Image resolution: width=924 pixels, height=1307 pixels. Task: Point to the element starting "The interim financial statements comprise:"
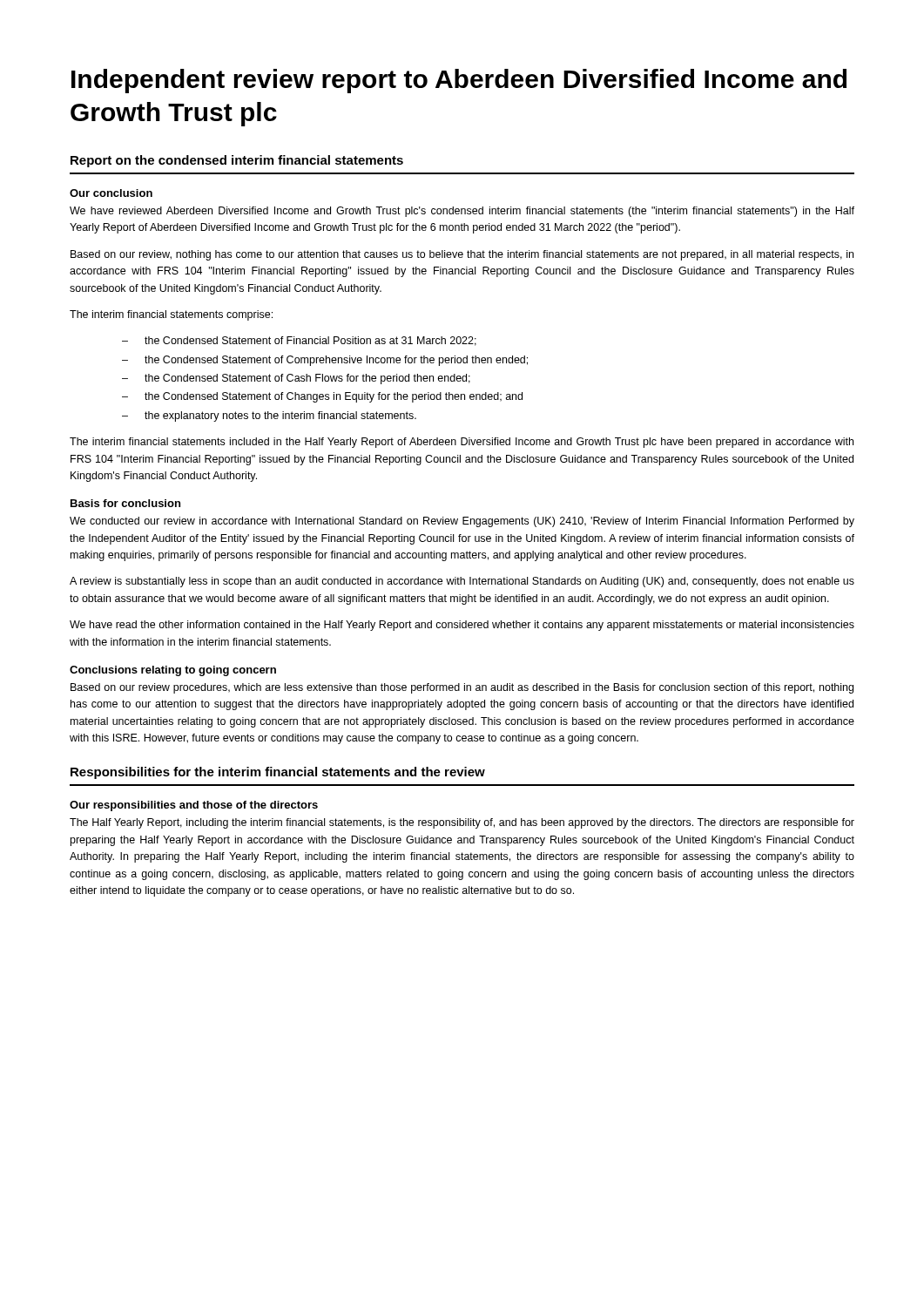coord(172,314)
